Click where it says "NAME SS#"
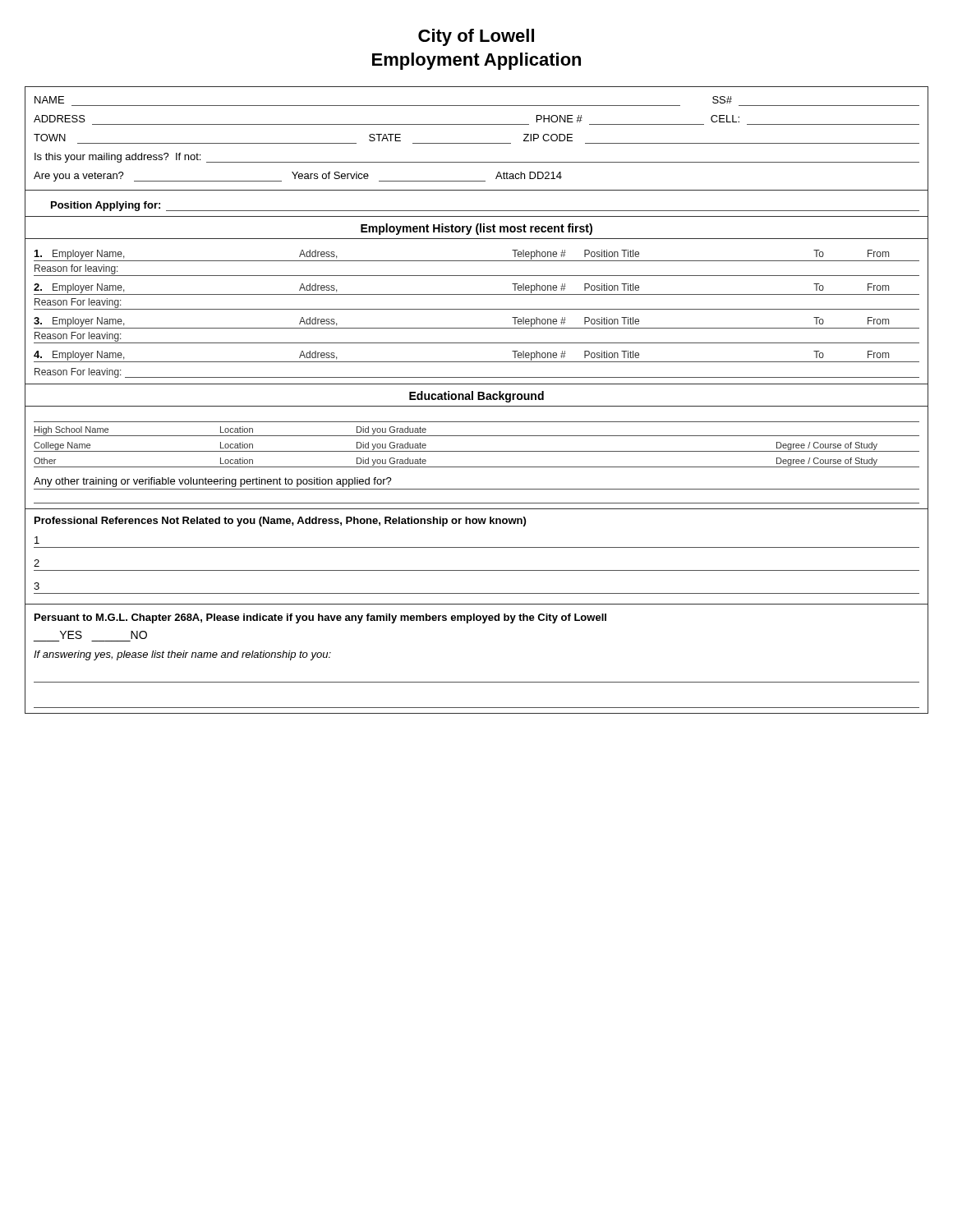This screenshot has width=953, height=1232. click(x=476, y=99)
